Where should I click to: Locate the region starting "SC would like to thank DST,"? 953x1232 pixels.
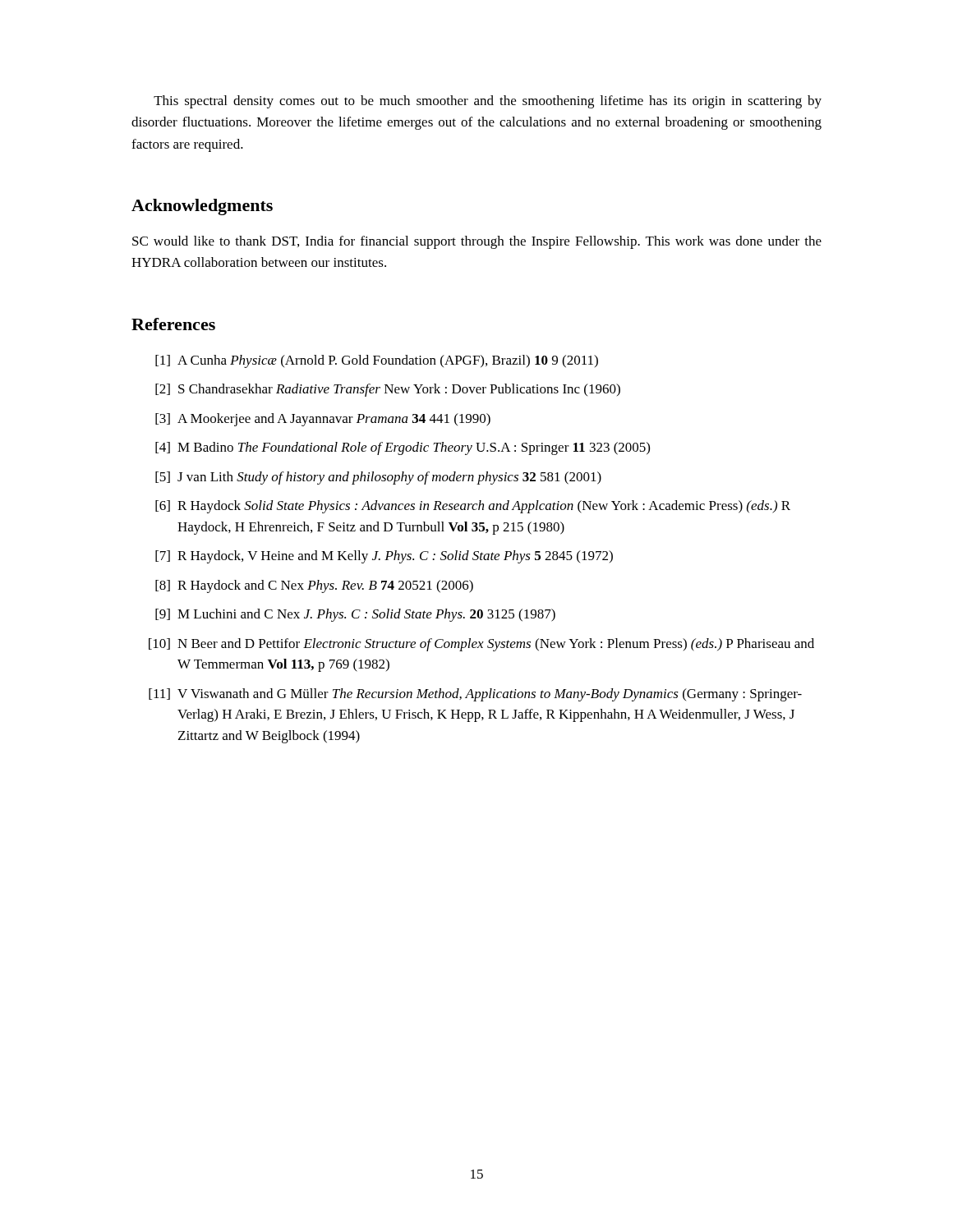476,252
